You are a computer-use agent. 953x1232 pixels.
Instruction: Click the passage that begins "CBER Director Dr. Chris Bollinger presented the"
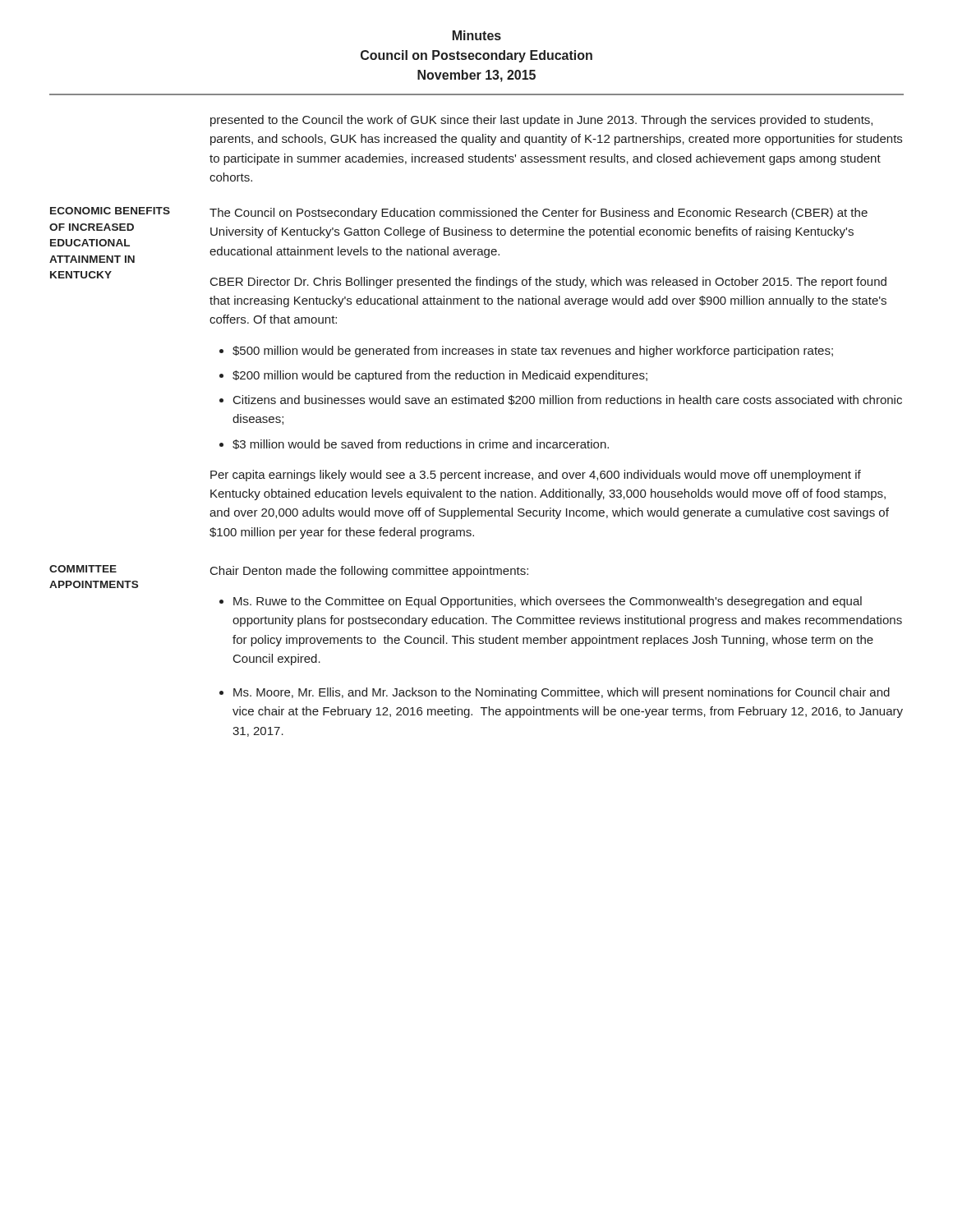pos(548,300)
